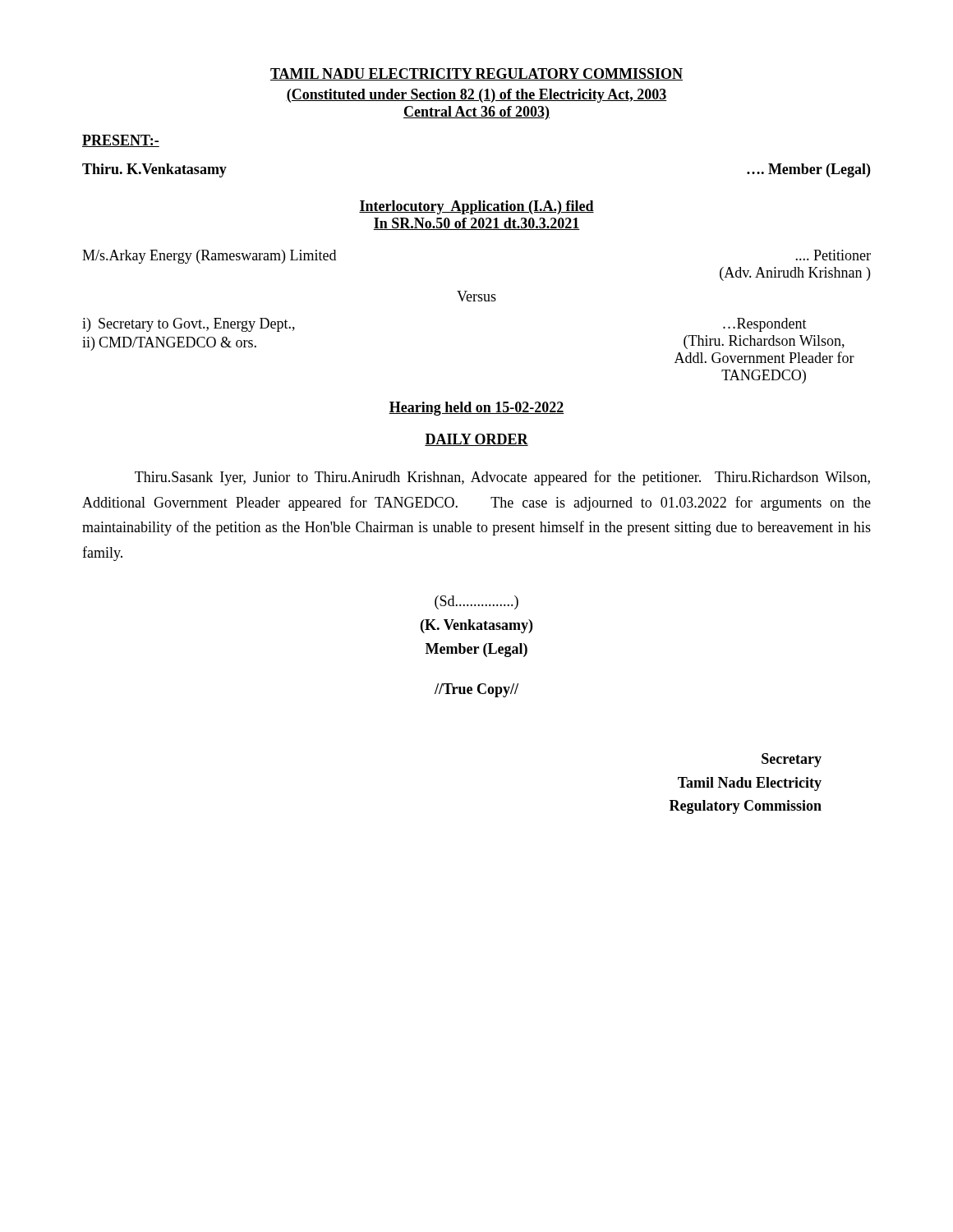The height and width of the screenshot is (1232, 953).
Task: Navigate to the block starting "//True Copy//"
Action: coord(476,689)
